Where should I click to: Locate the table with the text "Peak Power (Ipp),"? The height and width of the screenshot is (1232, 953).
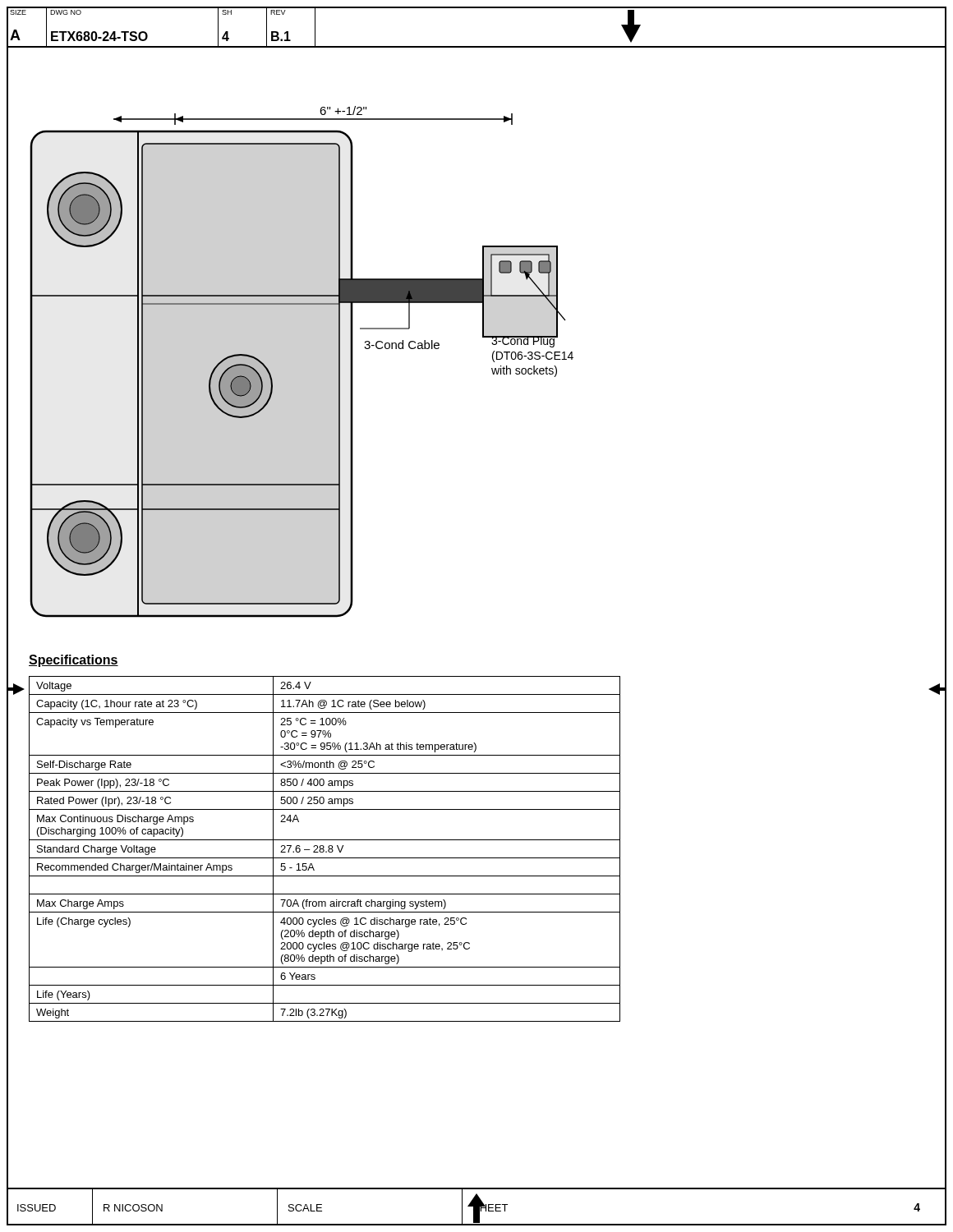coord(325,849)
